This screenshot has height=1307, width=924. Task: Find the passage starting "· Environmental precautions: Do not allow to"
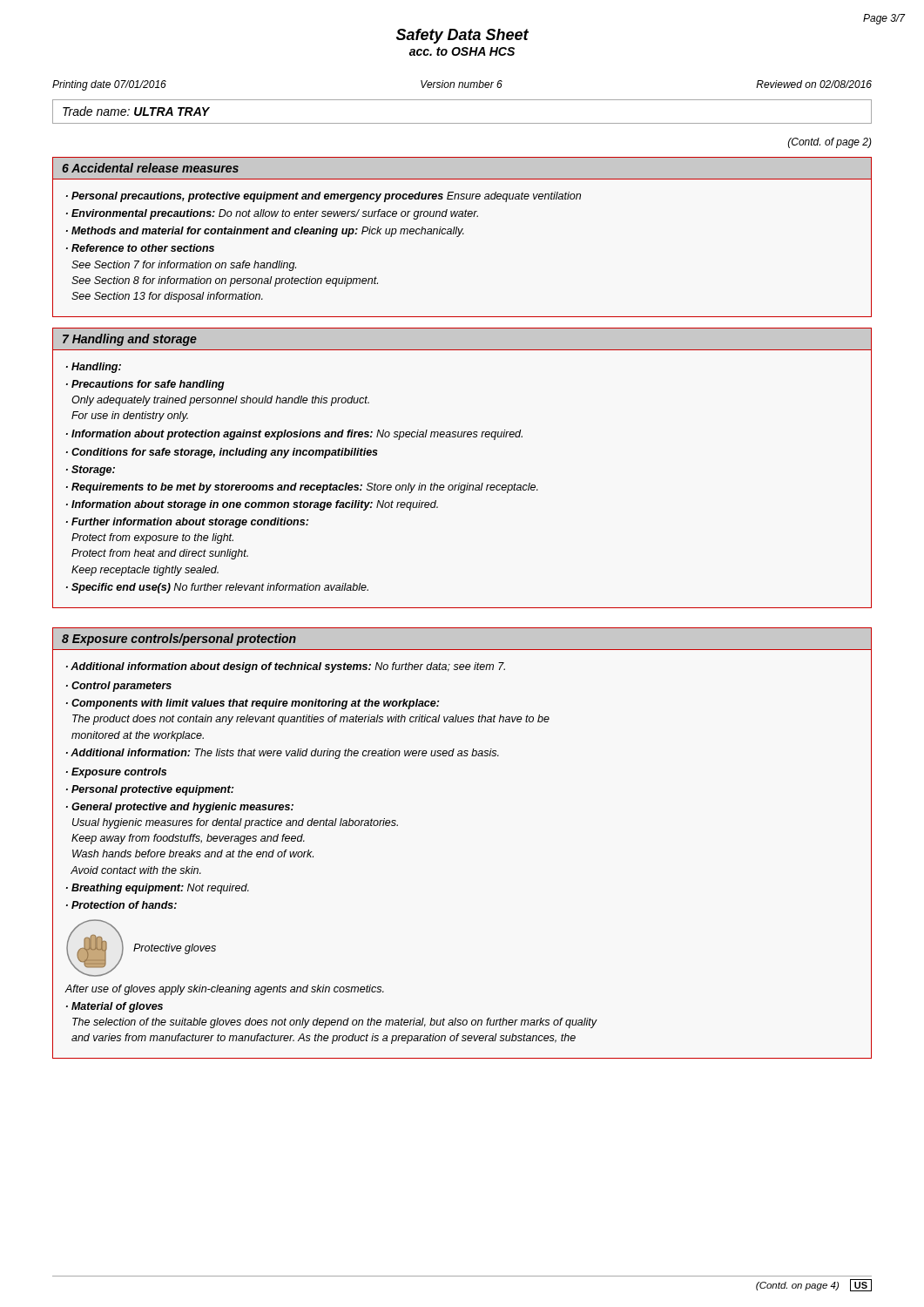click(272, 214)
